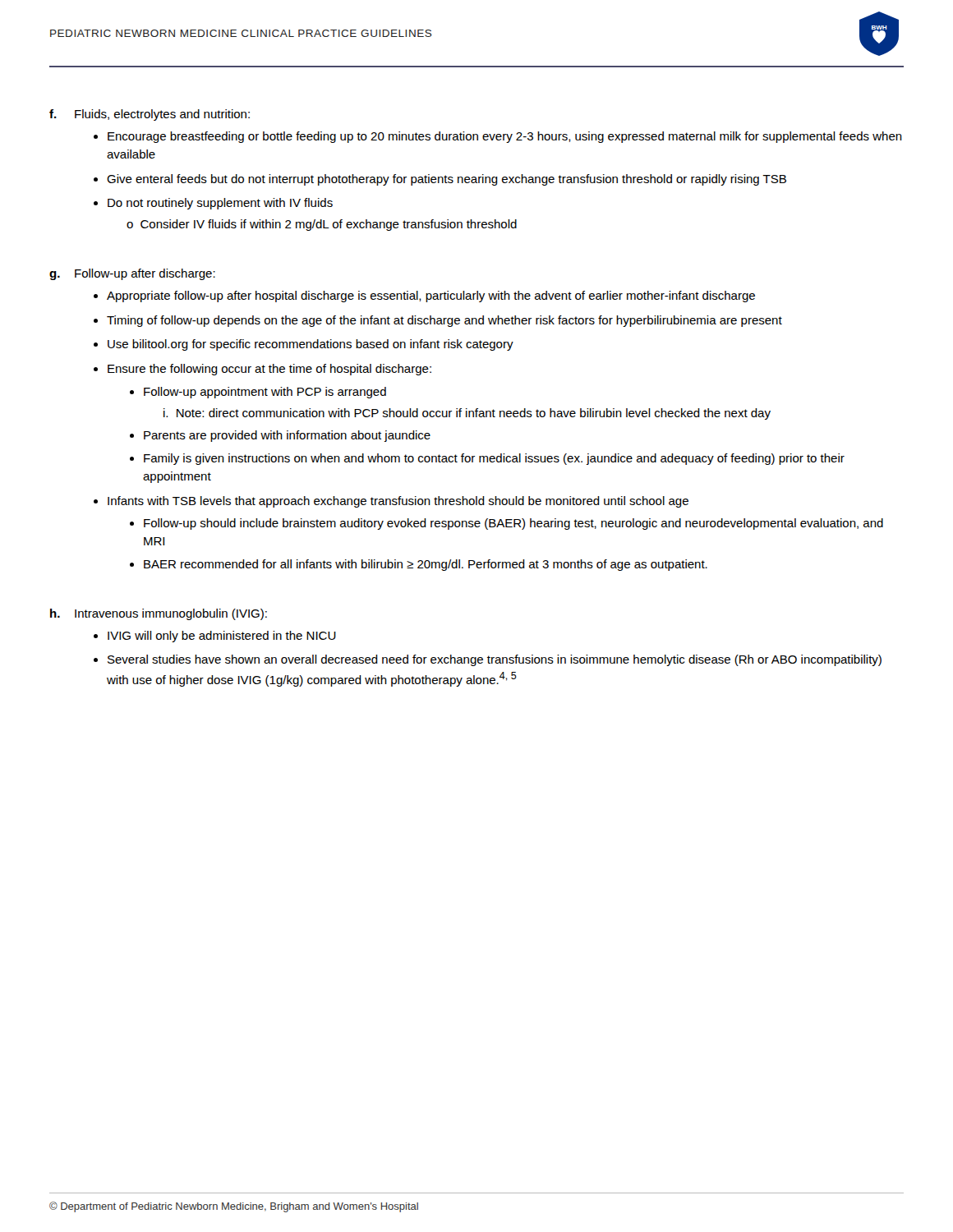The height and width of the screenshot is (1232, 953).
Task: Click on the list item that reads "IVIG will only be administered"
Action: 222,635
